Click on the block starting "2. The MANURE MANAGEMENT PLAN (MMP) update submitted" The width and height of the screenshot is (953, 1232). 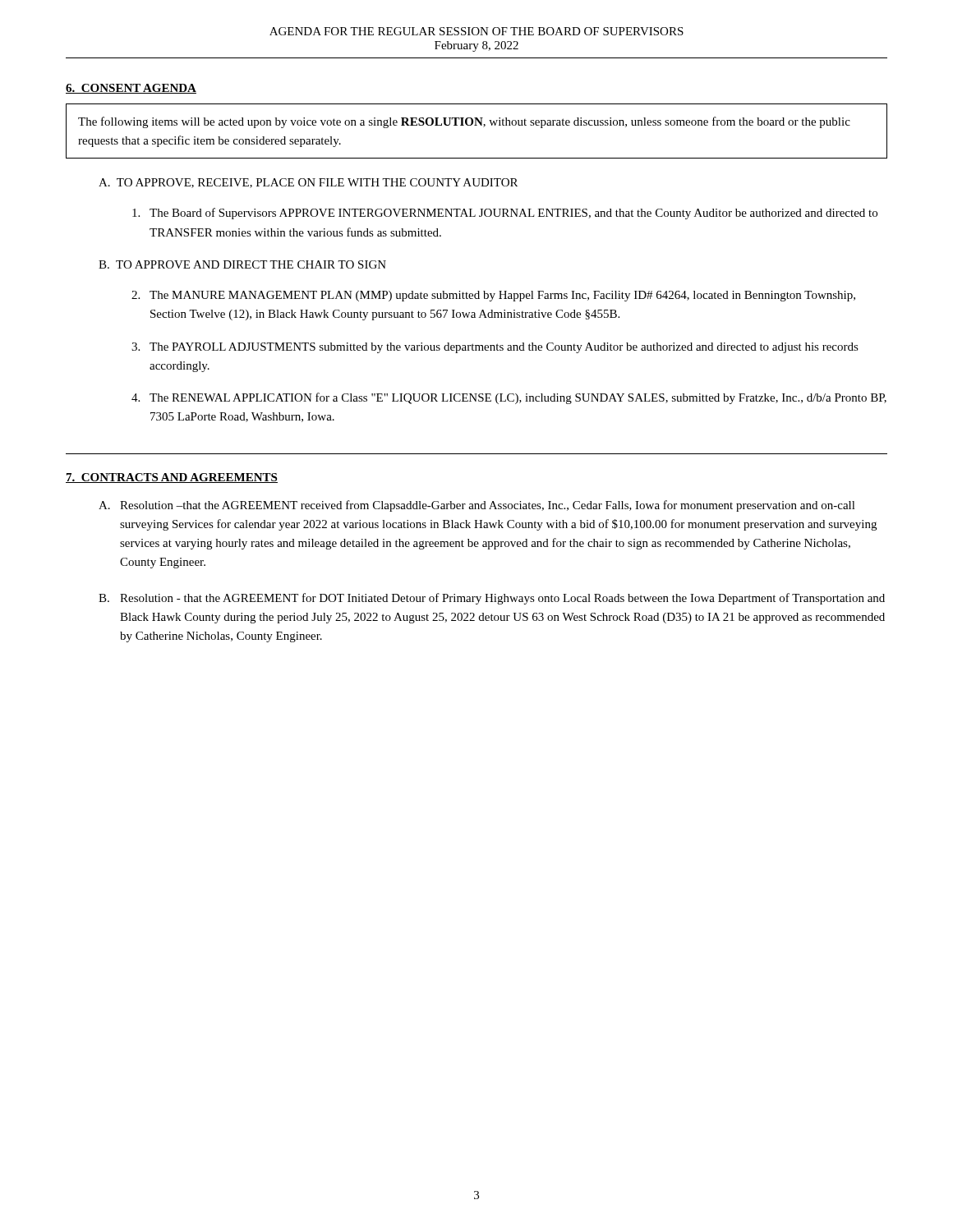coord(509,305)
